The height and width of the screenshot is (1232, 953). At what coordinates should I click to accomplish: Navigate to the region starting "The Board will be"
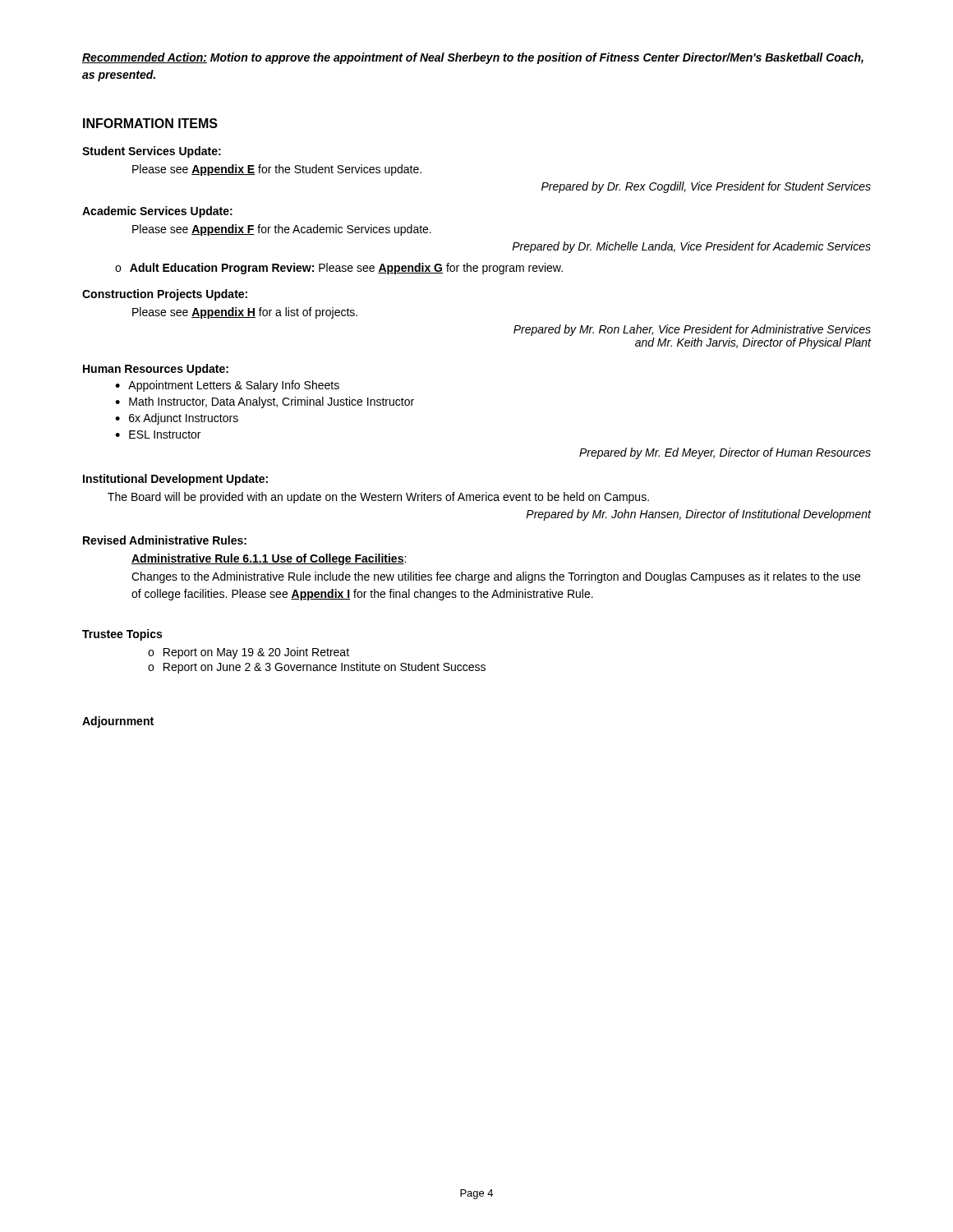(366, 497)
